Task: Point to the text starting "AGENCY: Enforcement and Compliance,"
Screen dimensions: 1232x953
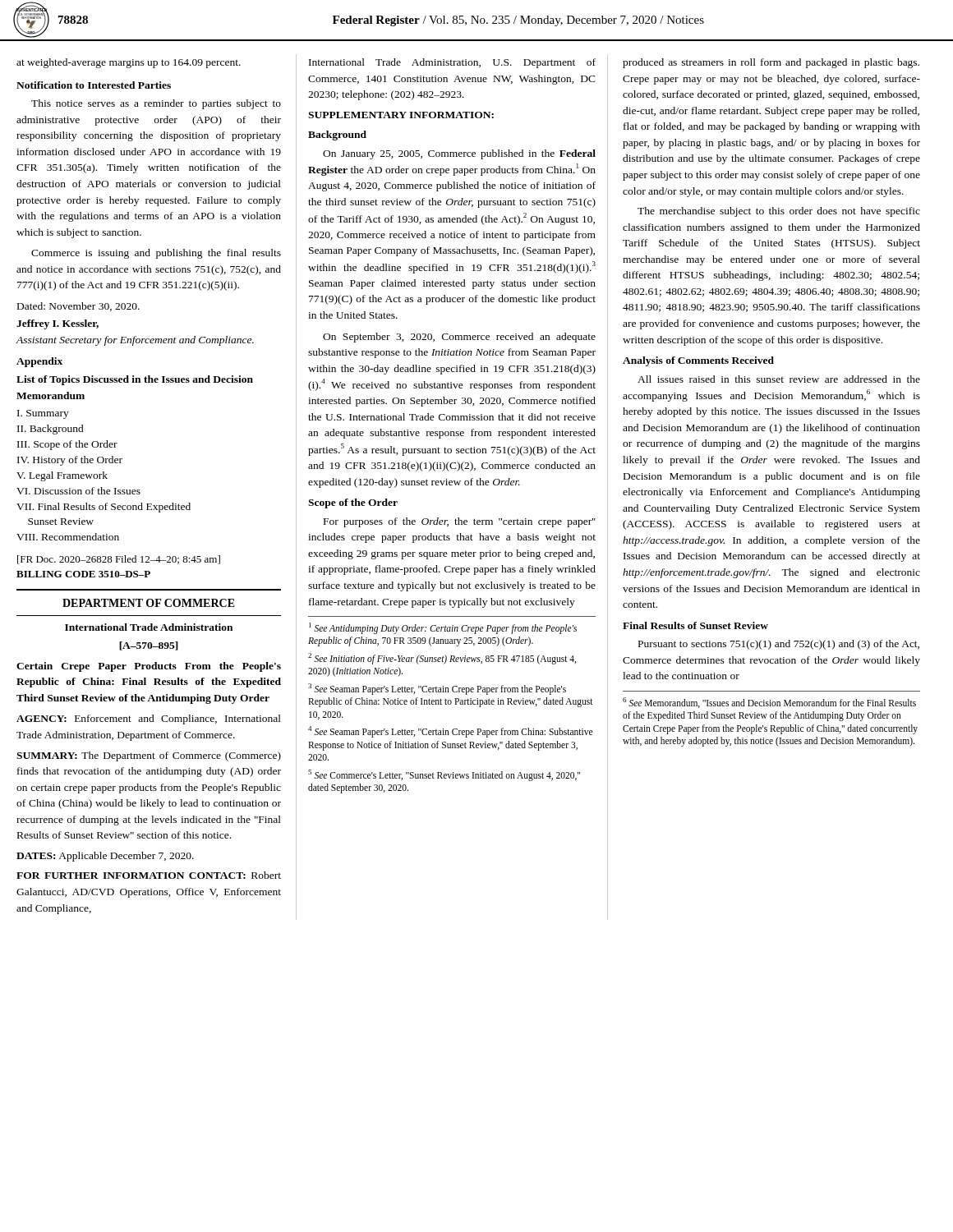Action: pyautogui.click(x=149, y=727)
